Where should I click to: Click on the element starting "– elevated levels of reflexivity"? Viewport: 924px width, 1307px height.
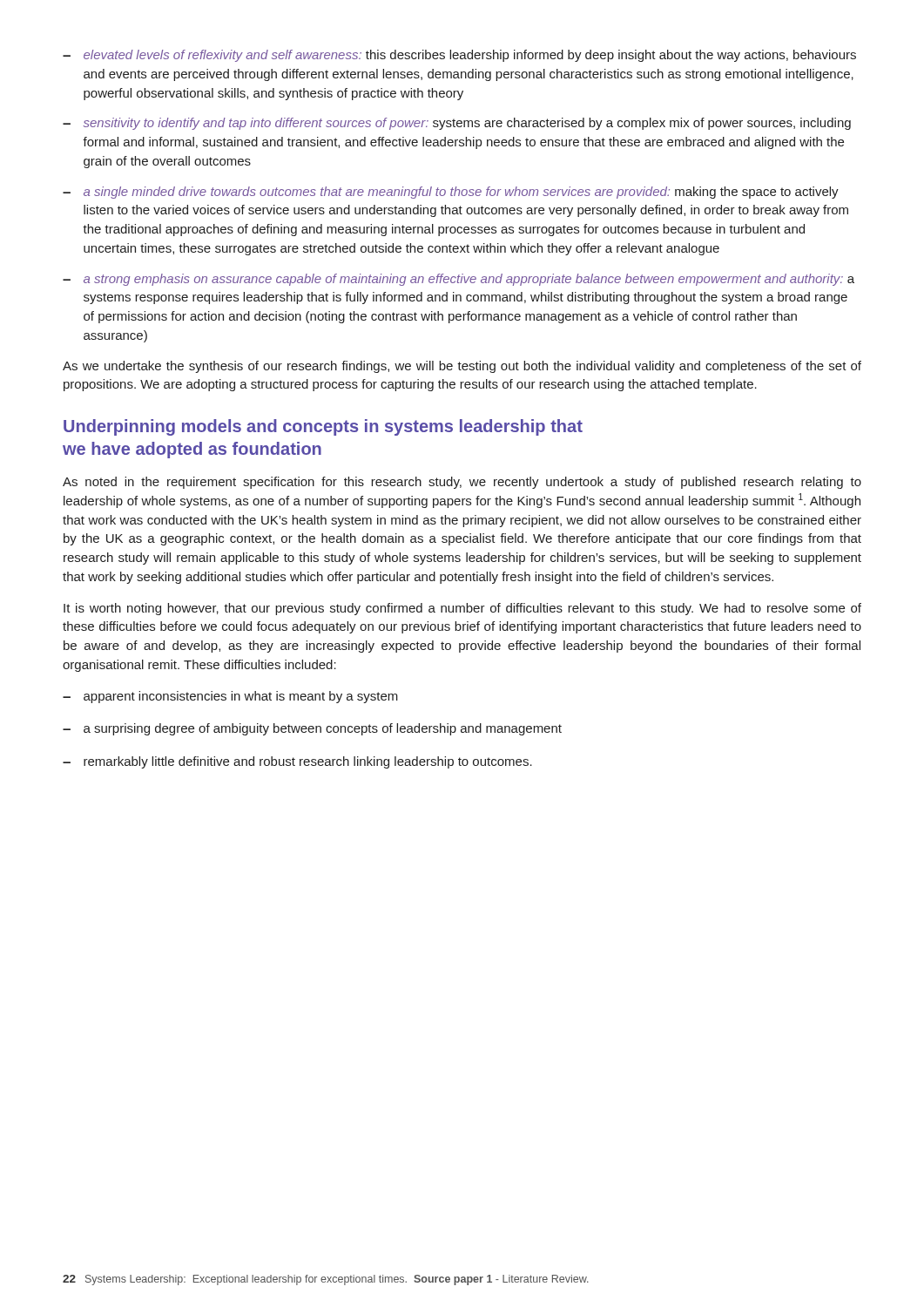[x=462, y=74]
